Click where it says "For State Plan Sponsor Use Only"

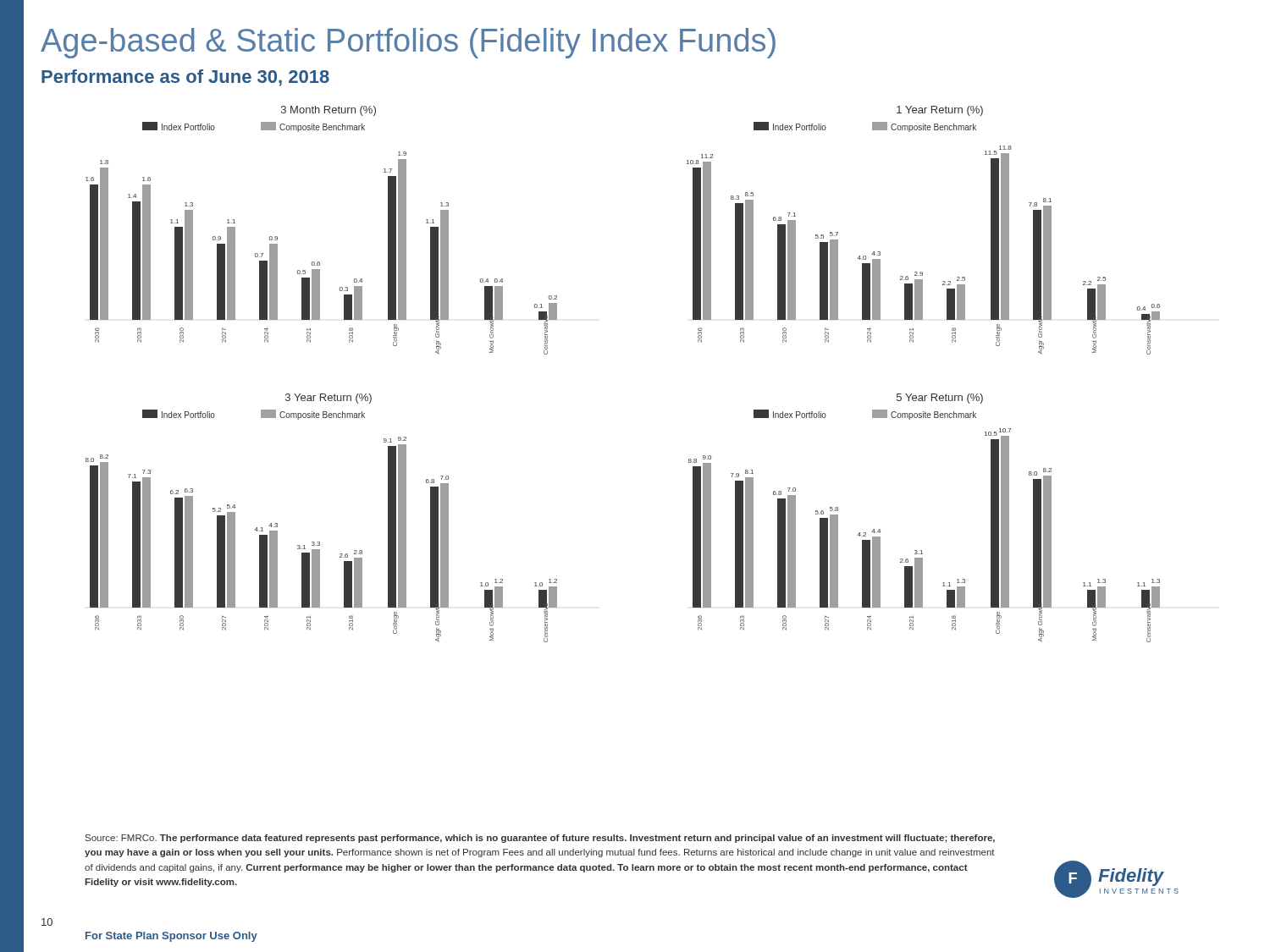point(171,935)
